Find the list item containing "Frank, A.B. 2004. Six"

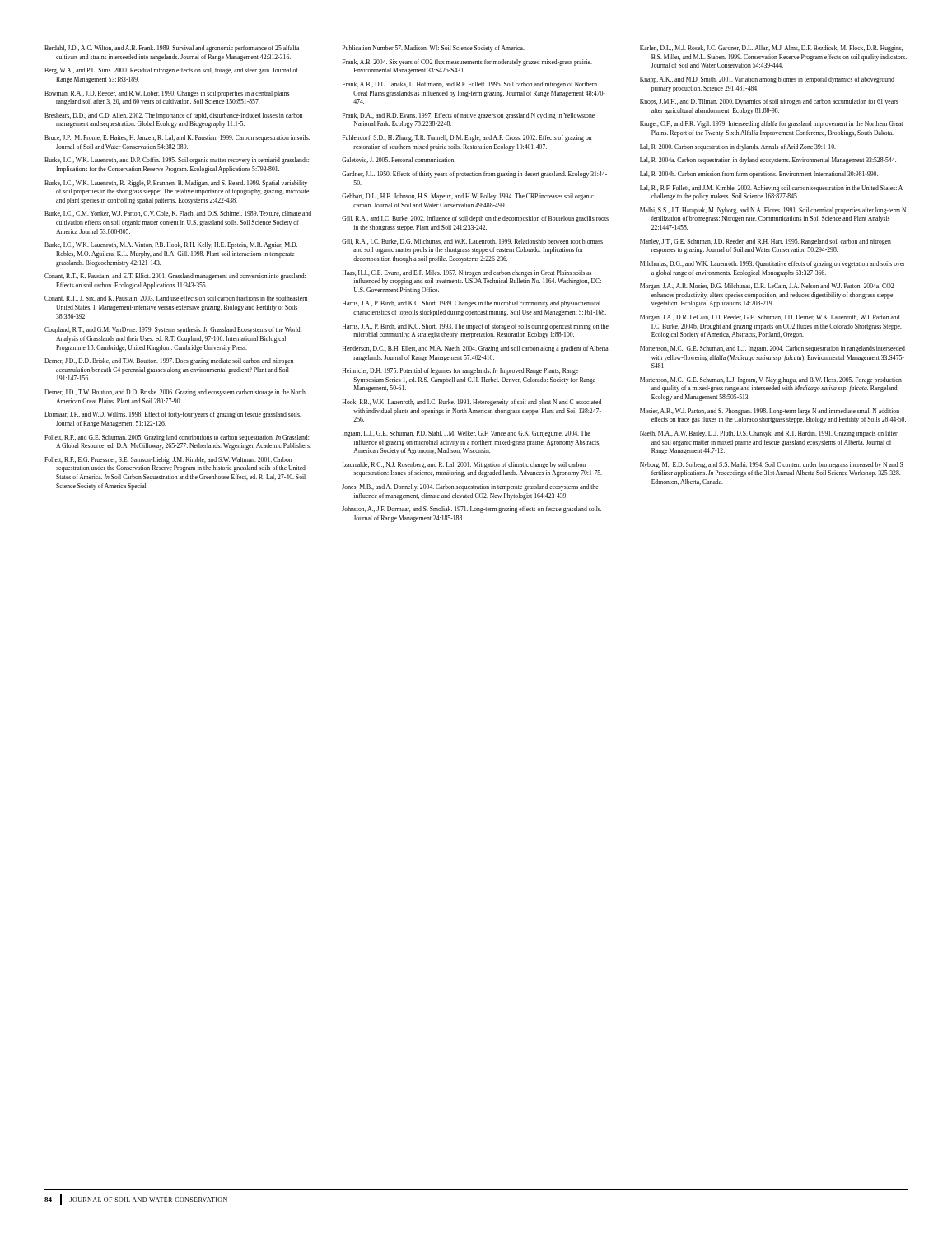click(467, 66)
